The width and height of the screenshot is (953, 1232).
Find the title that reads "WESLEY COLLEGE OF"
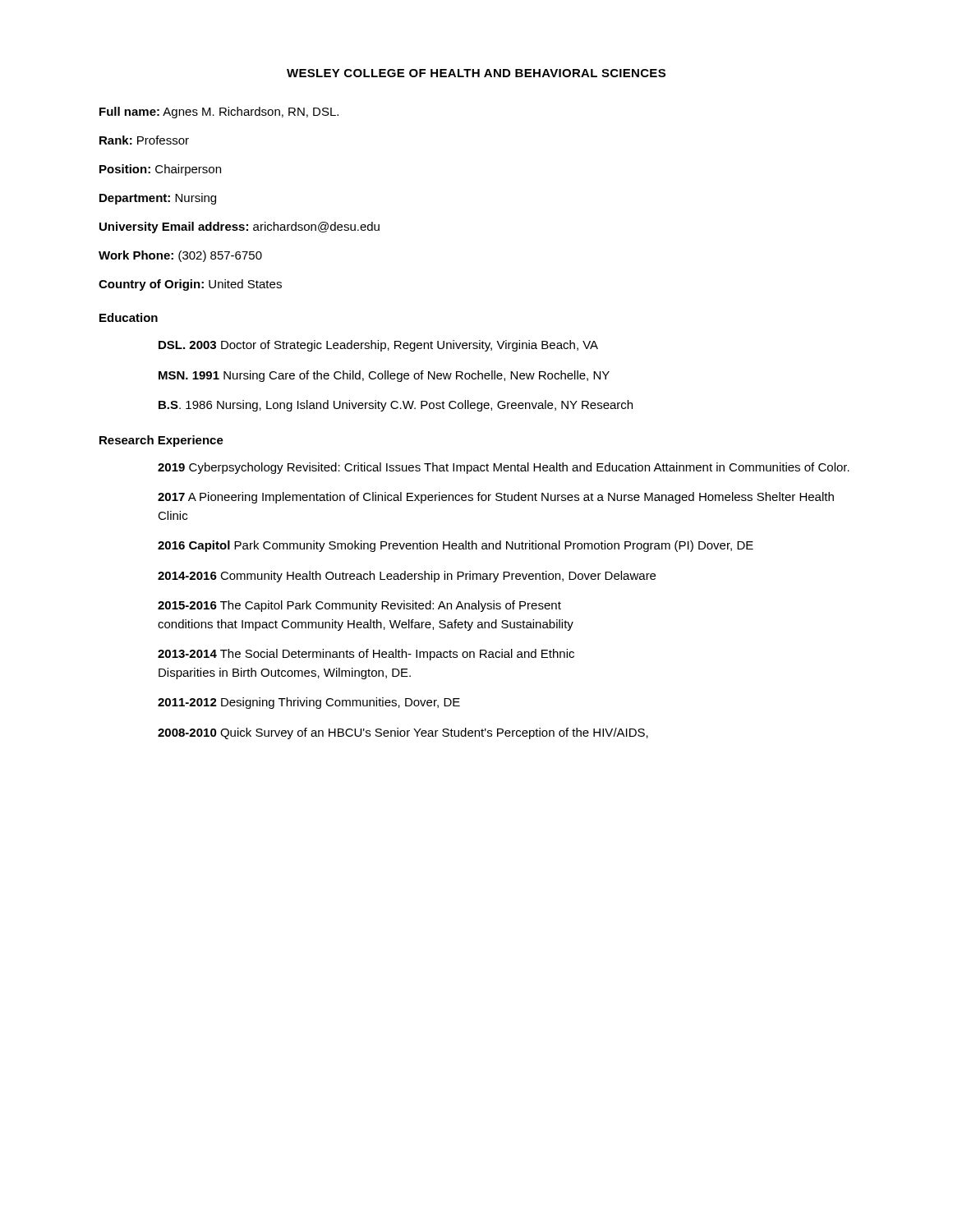476,73
